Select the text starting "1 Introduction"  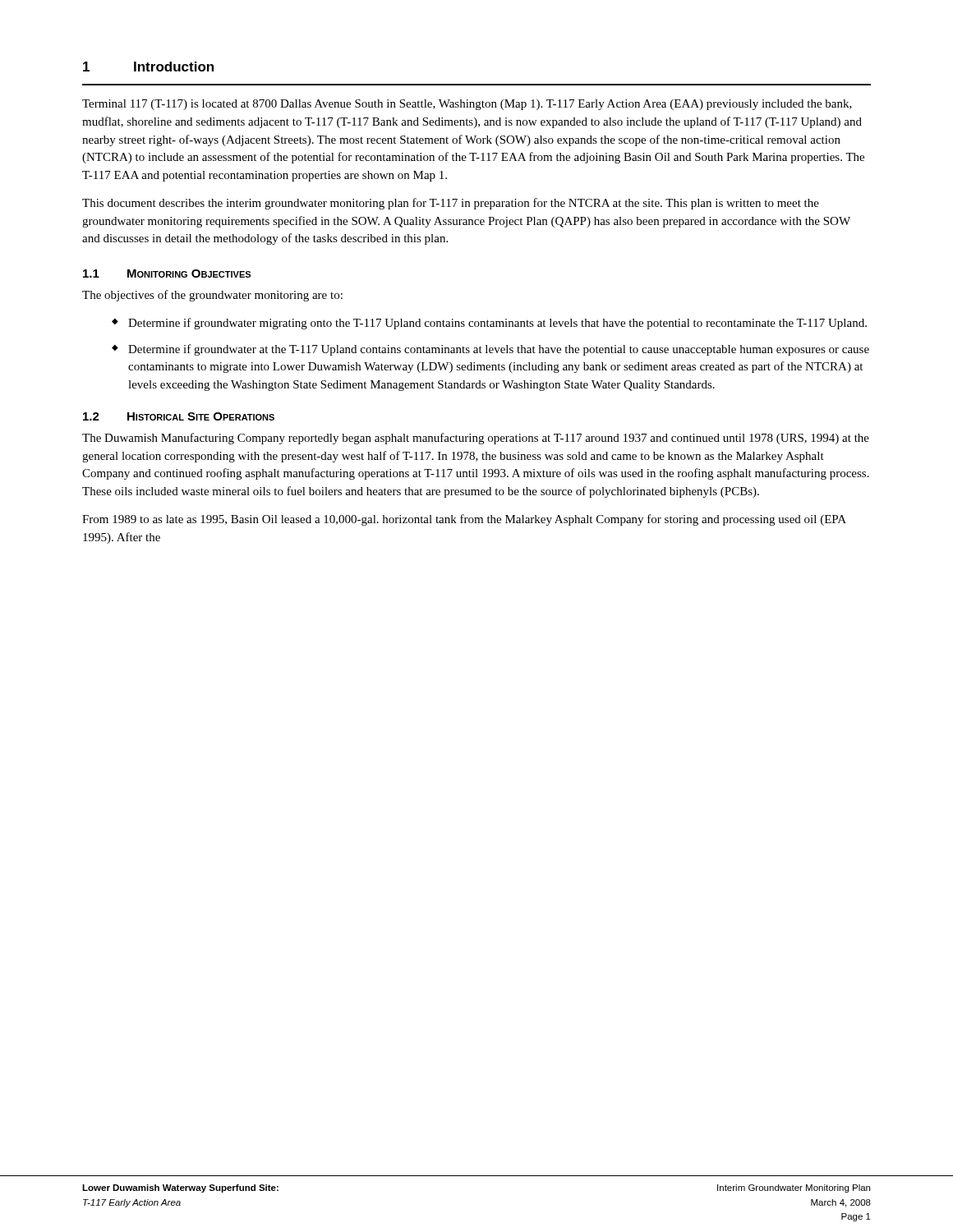[x=476, y=72]
